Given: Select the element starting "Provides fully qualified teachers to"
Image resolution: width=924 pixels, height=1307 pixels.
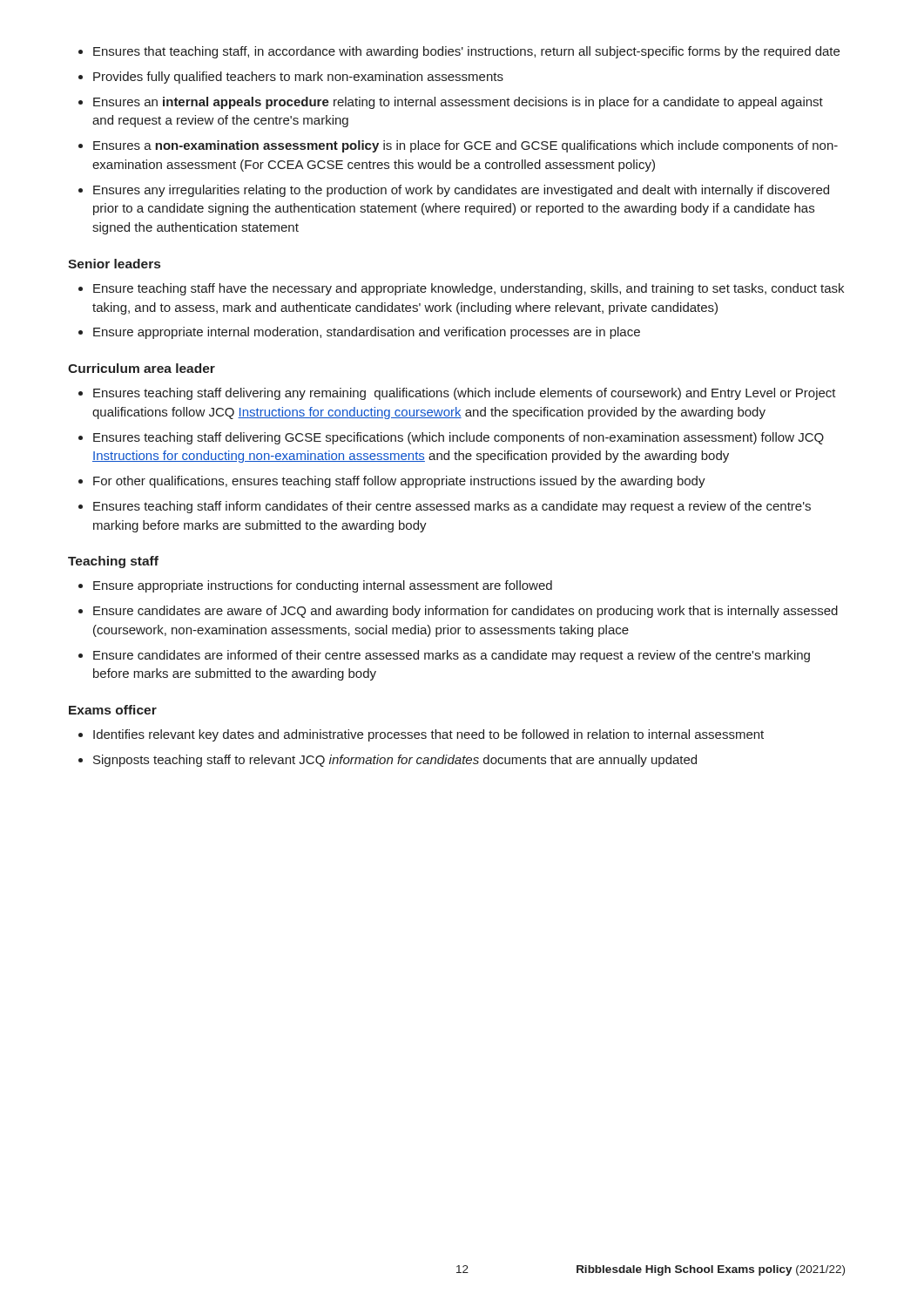Looking at the screenshot, I should click(469, 76).
